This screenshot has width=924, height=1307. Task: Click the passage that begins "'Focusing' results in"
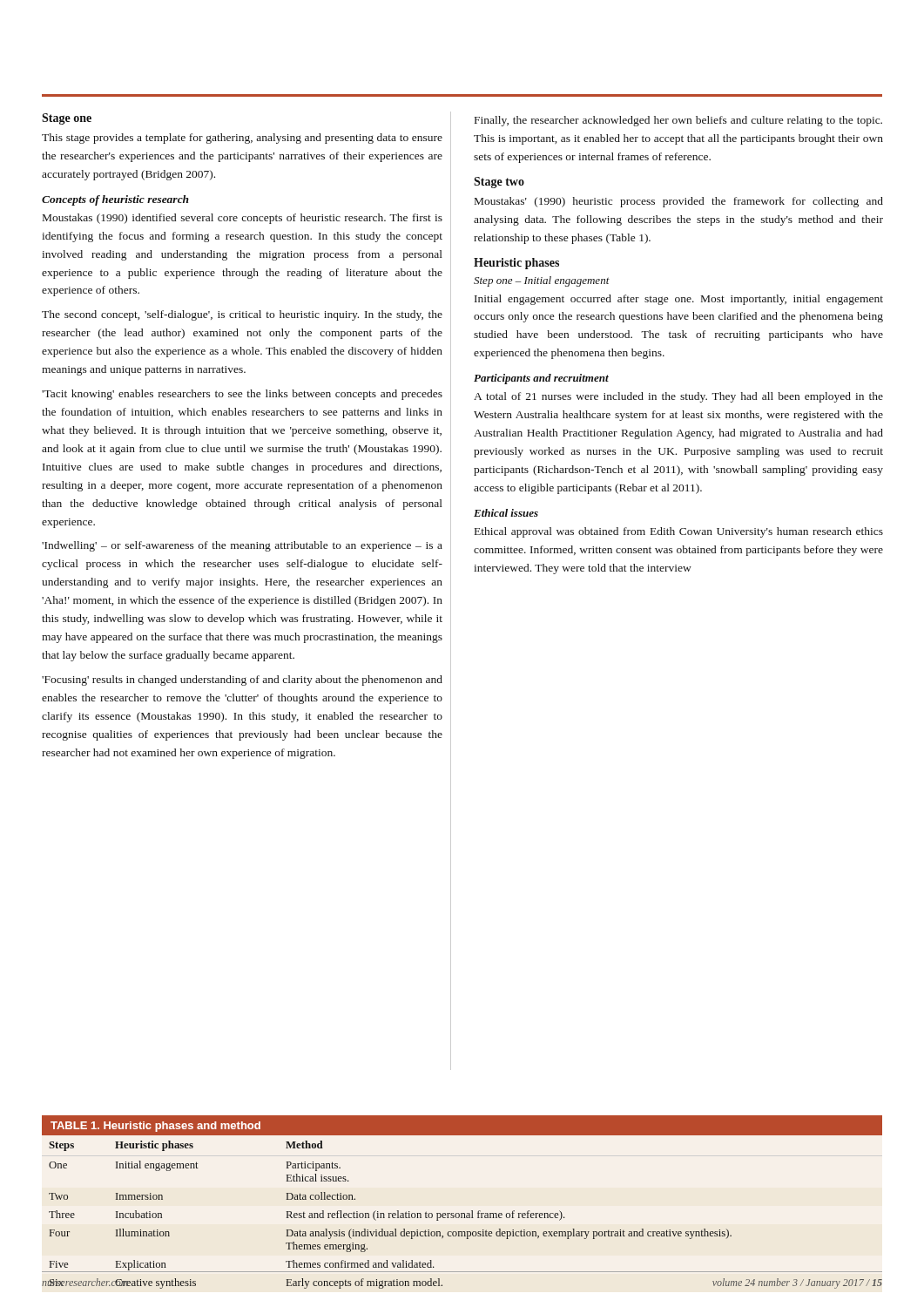tap(242, 716)
